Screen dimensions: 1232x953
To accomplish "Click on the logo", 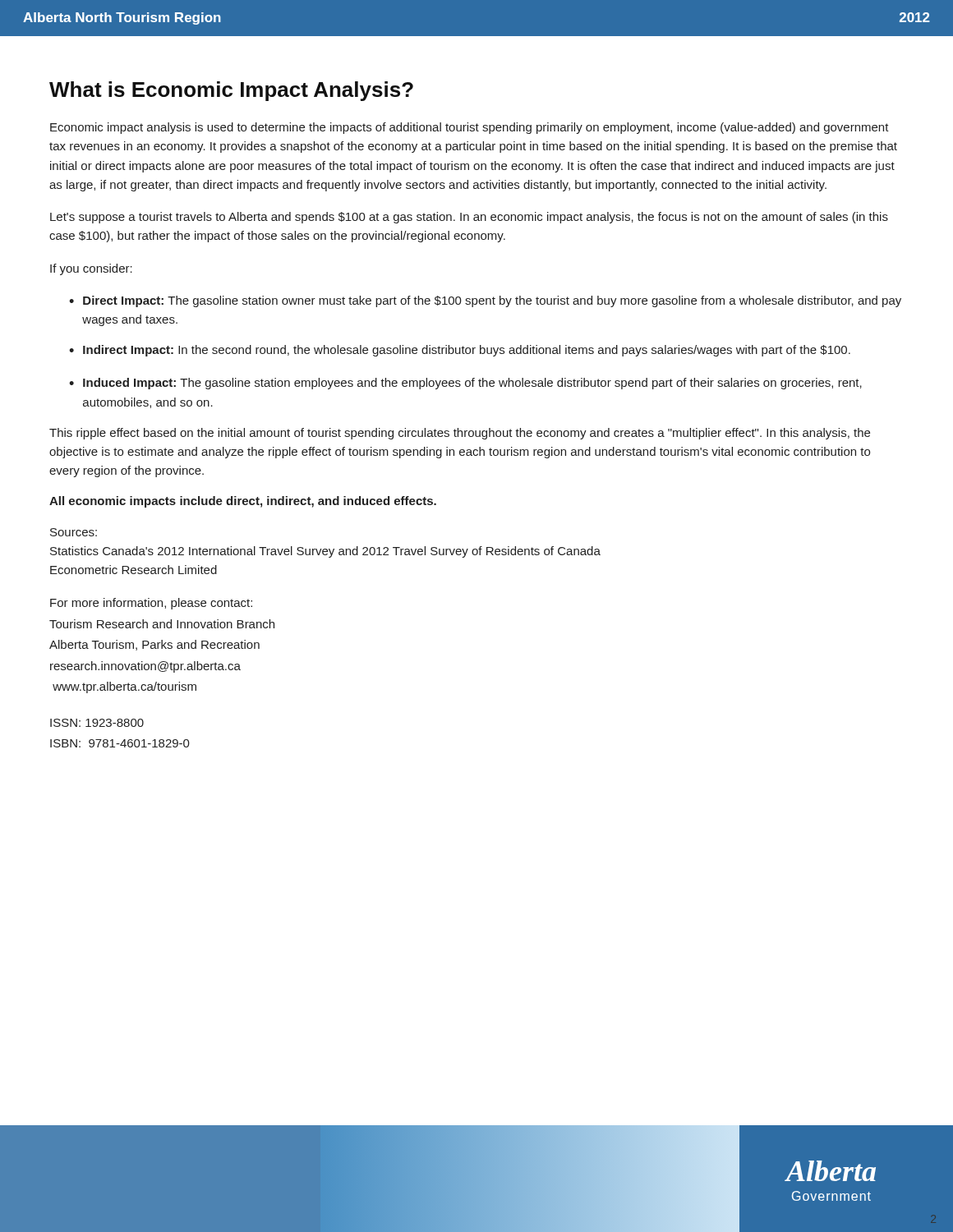I will (846, 1179).
